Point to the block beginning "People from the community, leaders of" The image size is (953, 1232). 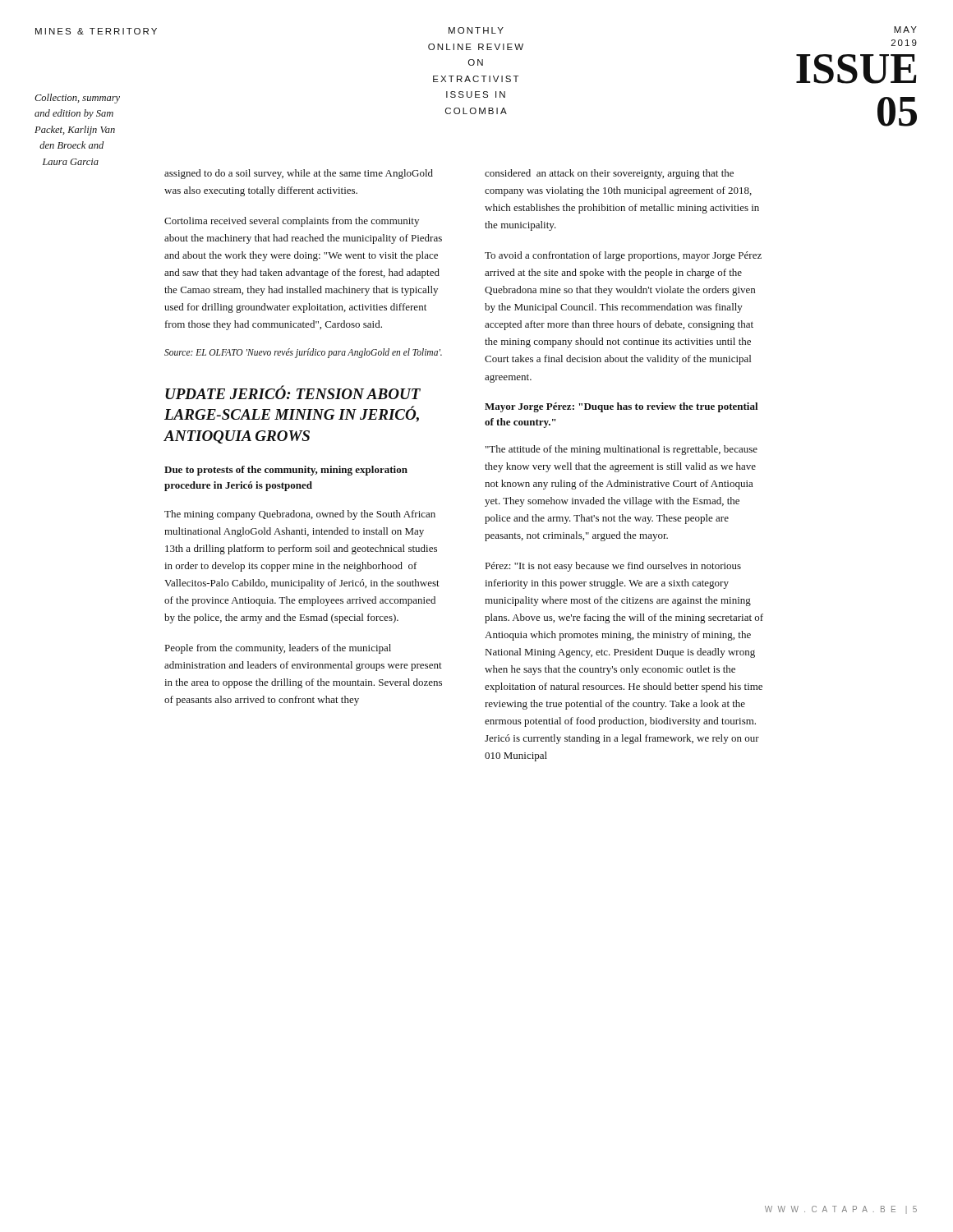303,673
